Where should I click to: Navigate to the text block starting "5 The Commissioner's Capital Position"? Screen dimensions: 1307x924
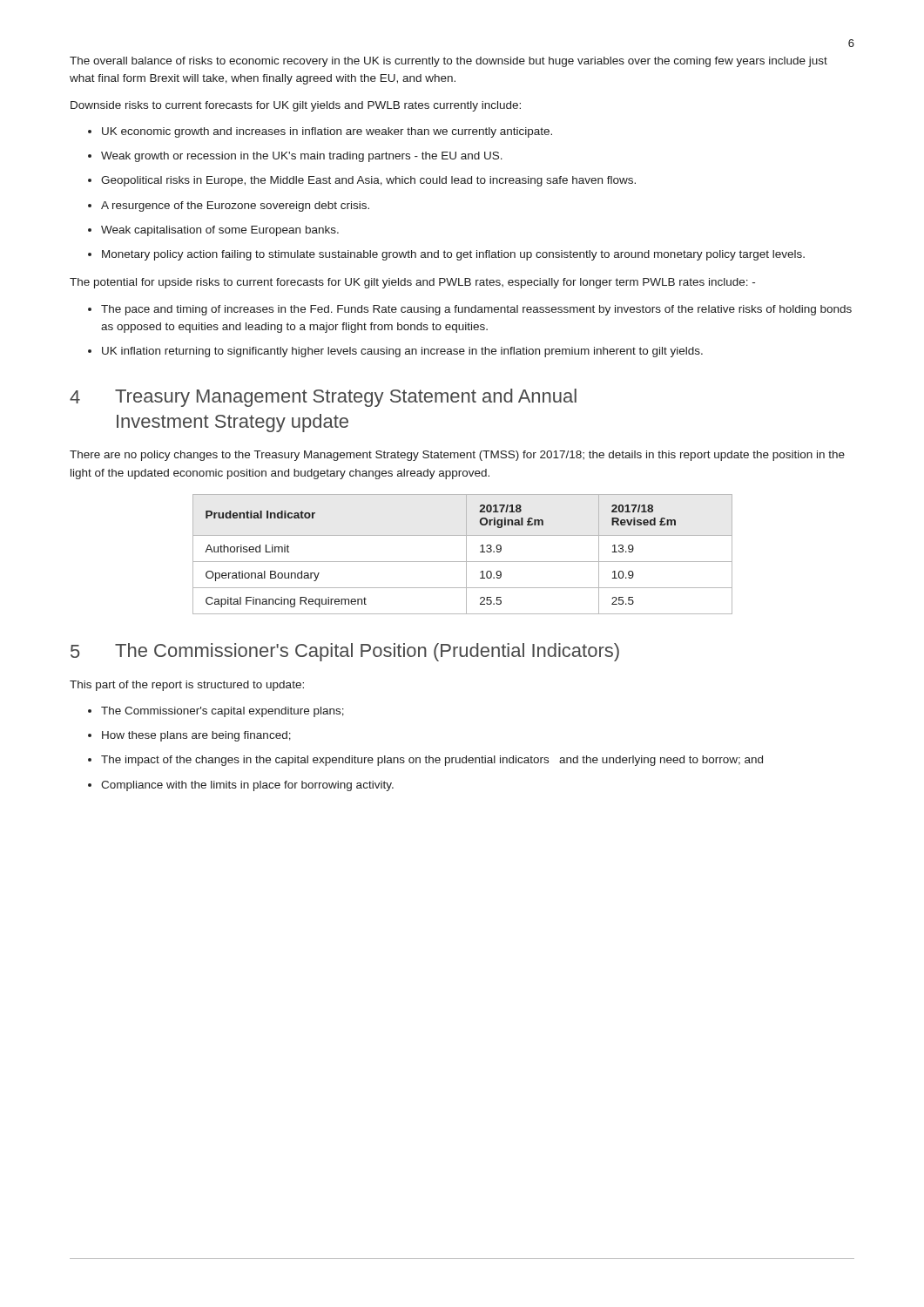[345, 651]
